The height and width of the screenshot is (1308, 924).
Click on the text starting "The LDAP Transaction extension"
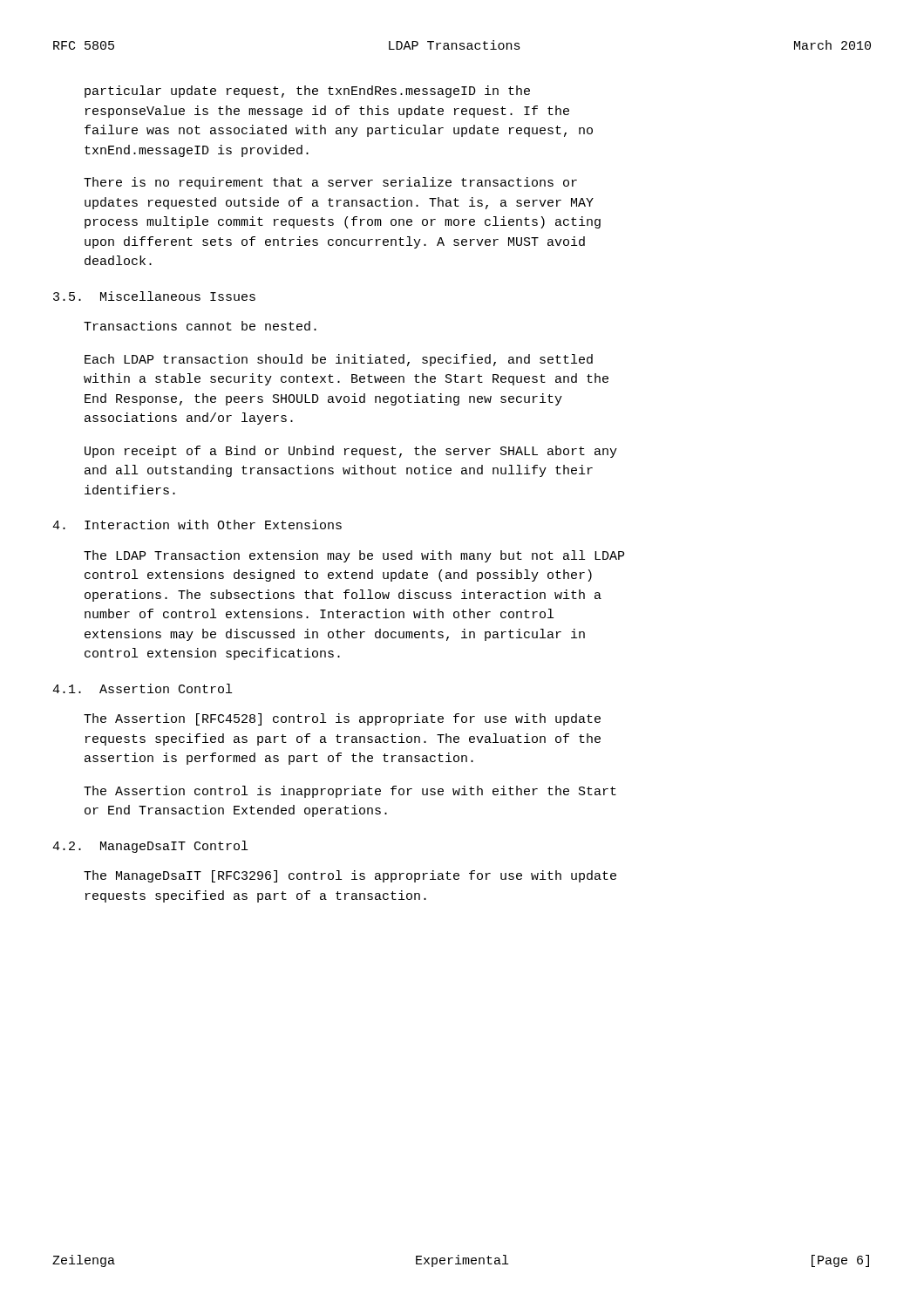[478, 606]
